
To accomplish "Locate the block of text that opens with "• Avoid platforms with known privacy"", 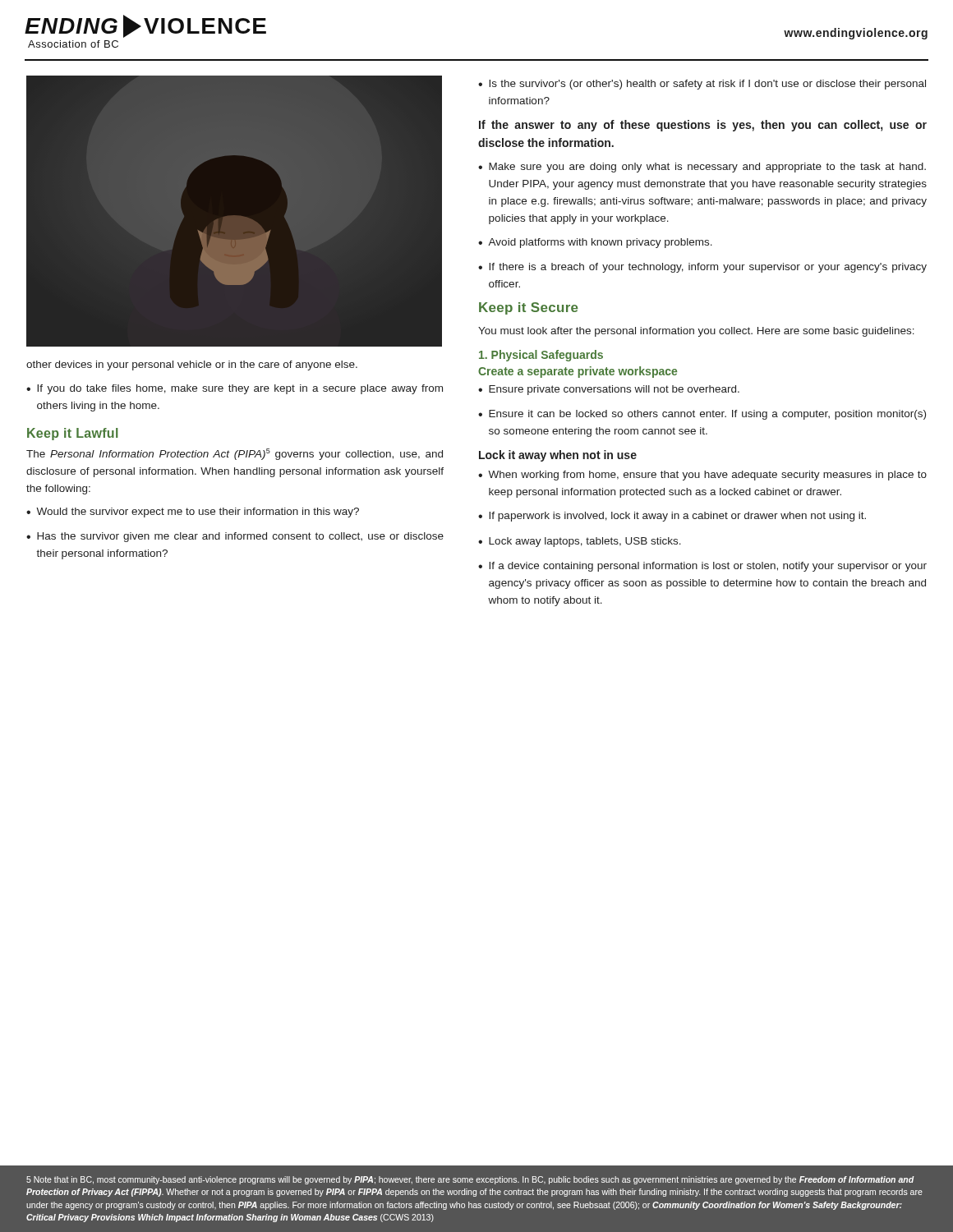I will (x=595, y=243).
